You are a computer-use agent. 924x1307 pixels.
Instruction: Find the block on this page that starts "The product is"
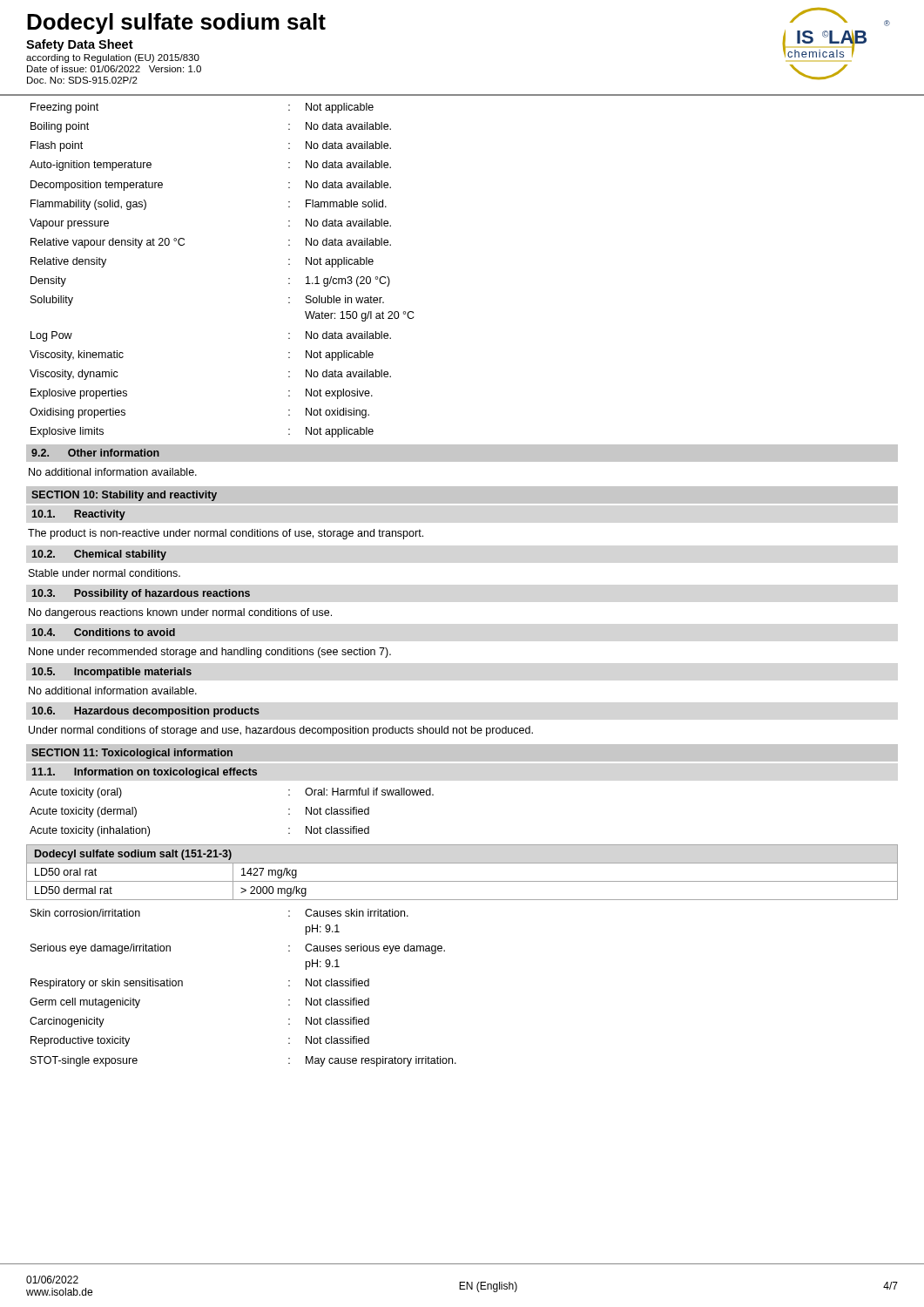[x=226, y=534]
